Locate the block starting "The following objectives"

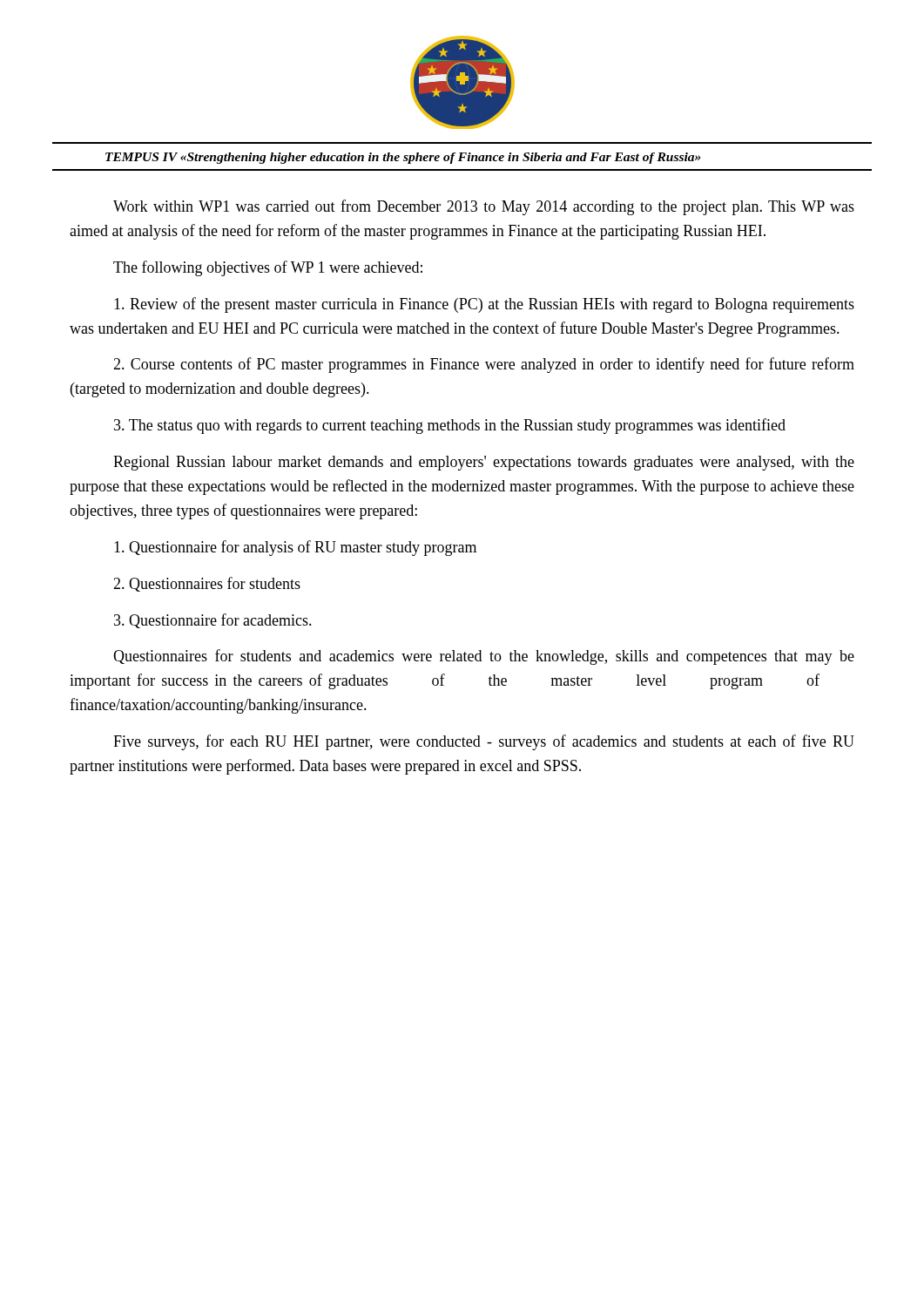click(268, 267)
